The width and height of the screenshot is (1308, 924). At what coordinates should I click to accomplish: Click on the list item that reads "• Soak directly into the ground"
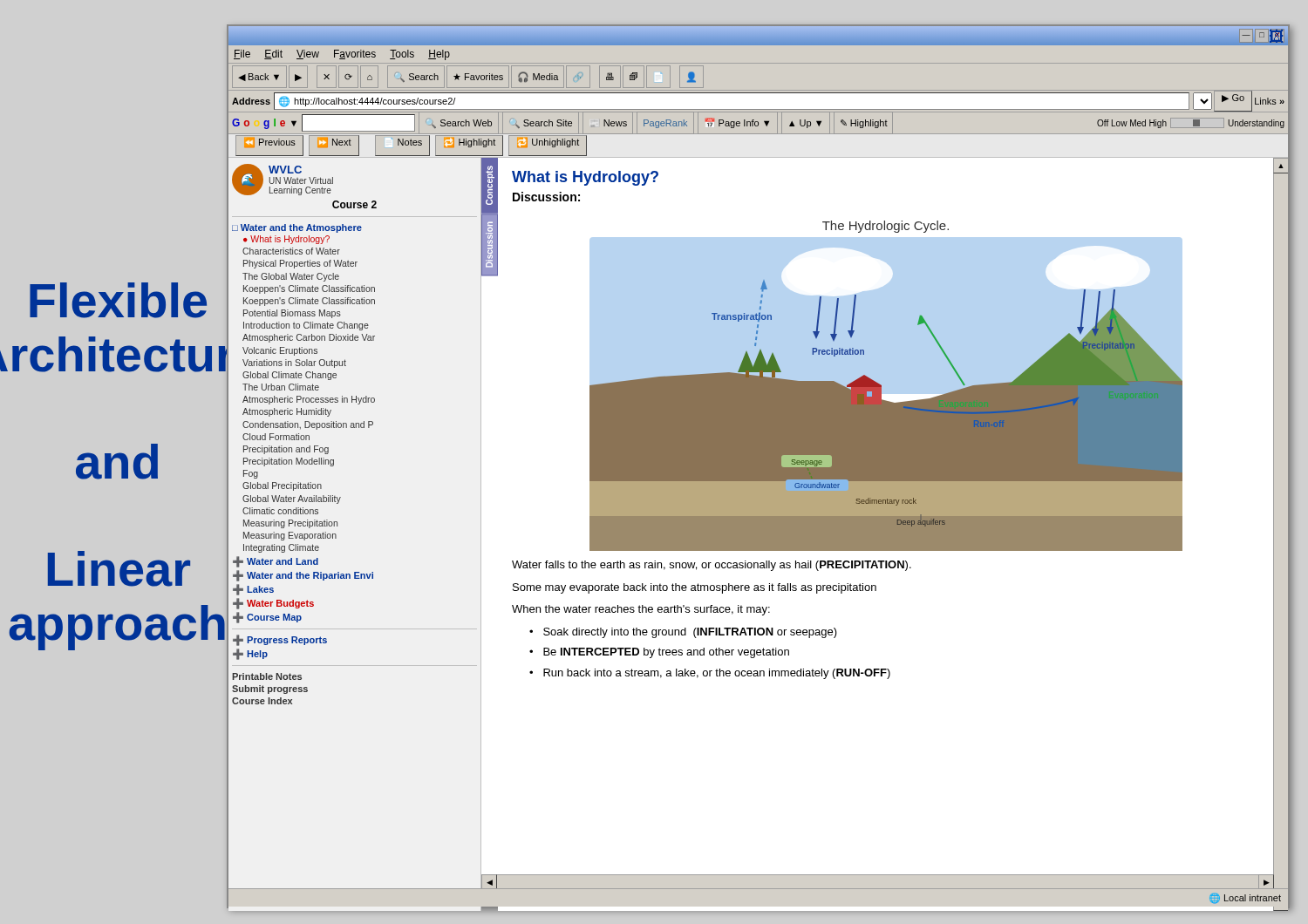(x=683, y=631)
